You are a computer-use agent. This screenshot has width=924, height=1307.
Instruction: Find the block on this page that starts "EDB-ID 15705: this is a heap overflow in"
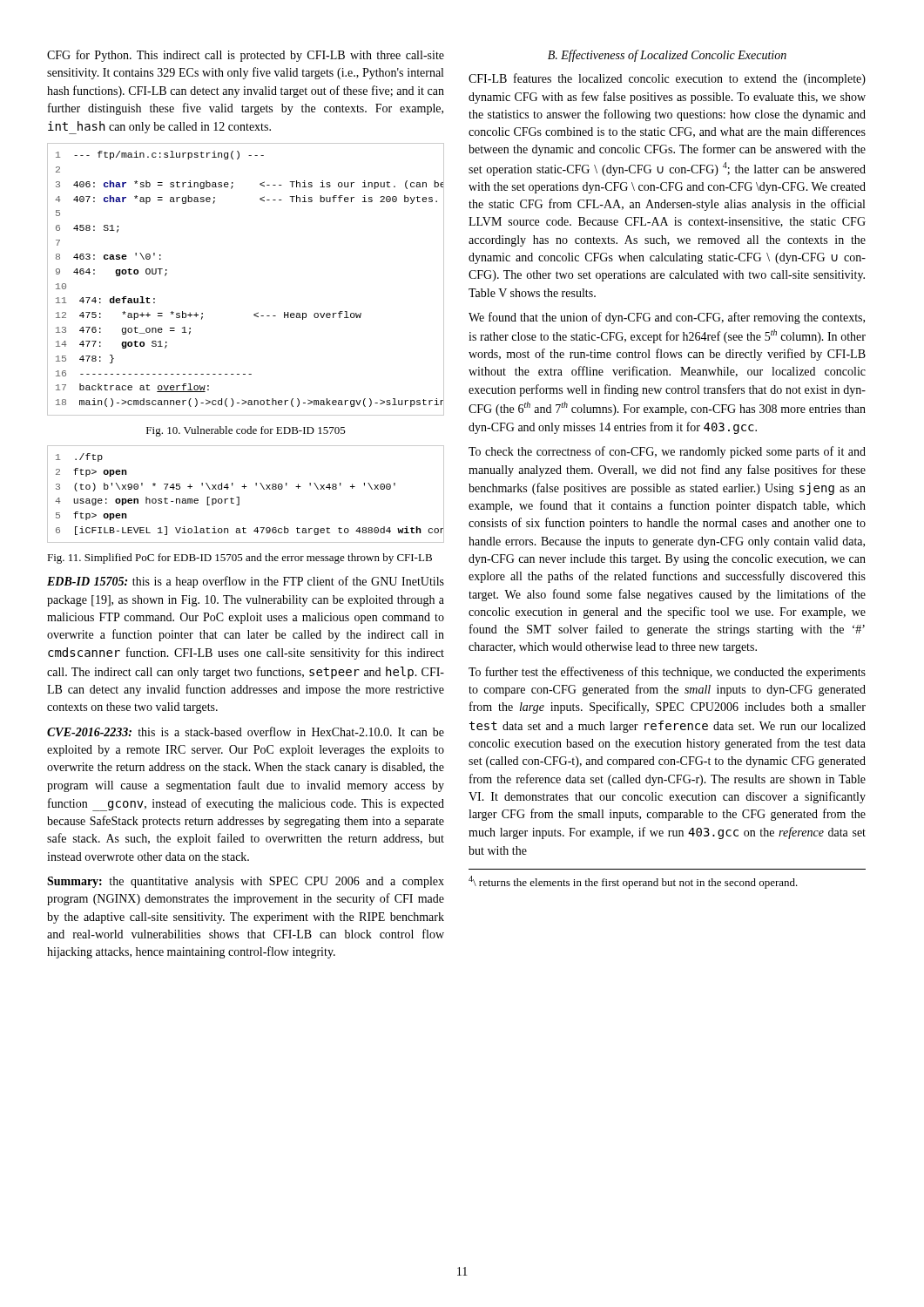click(x=246, y=645)
